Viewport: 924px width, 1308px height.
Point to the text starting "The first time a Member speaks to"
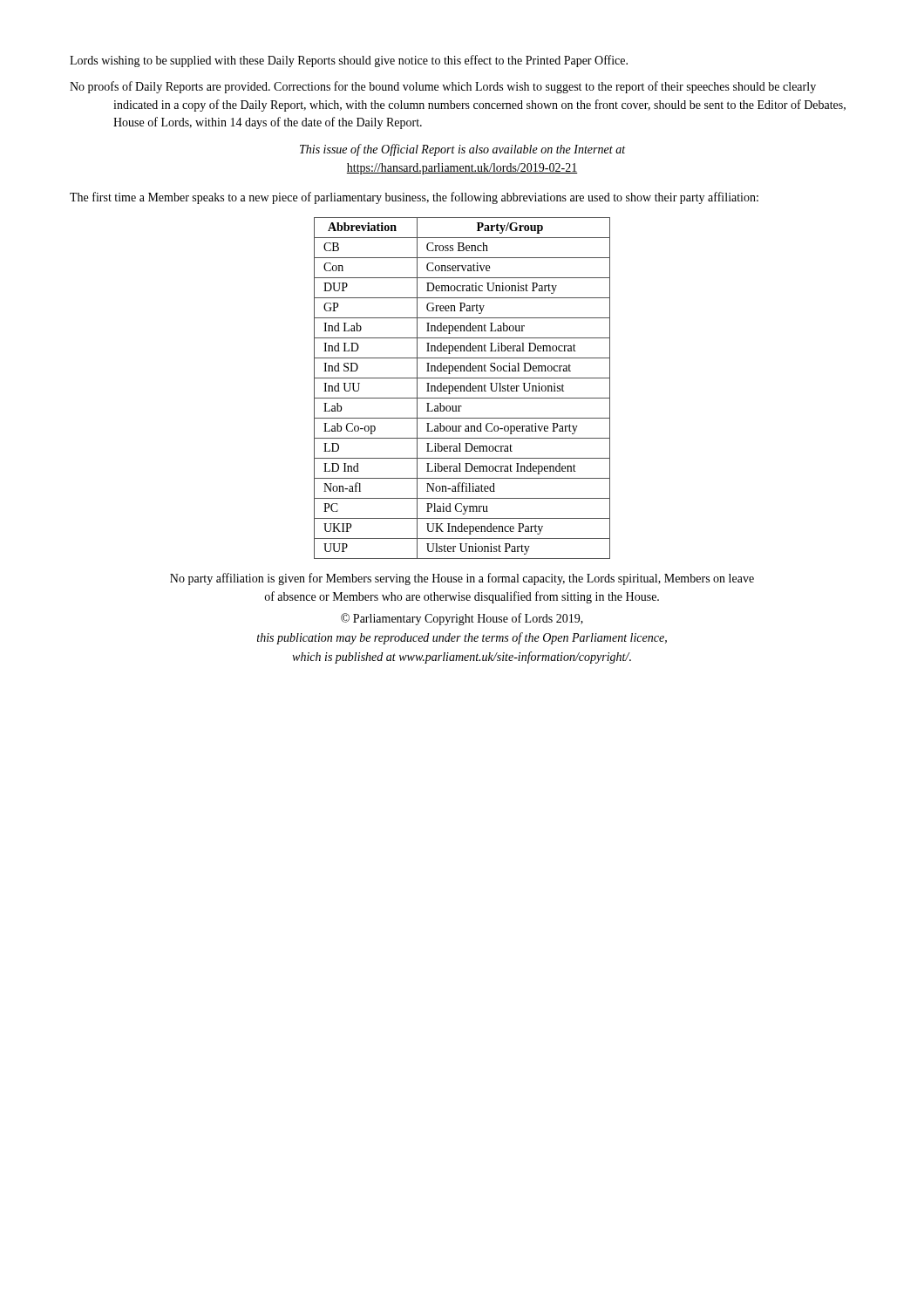pyautogui.click(x=414, y=198)
